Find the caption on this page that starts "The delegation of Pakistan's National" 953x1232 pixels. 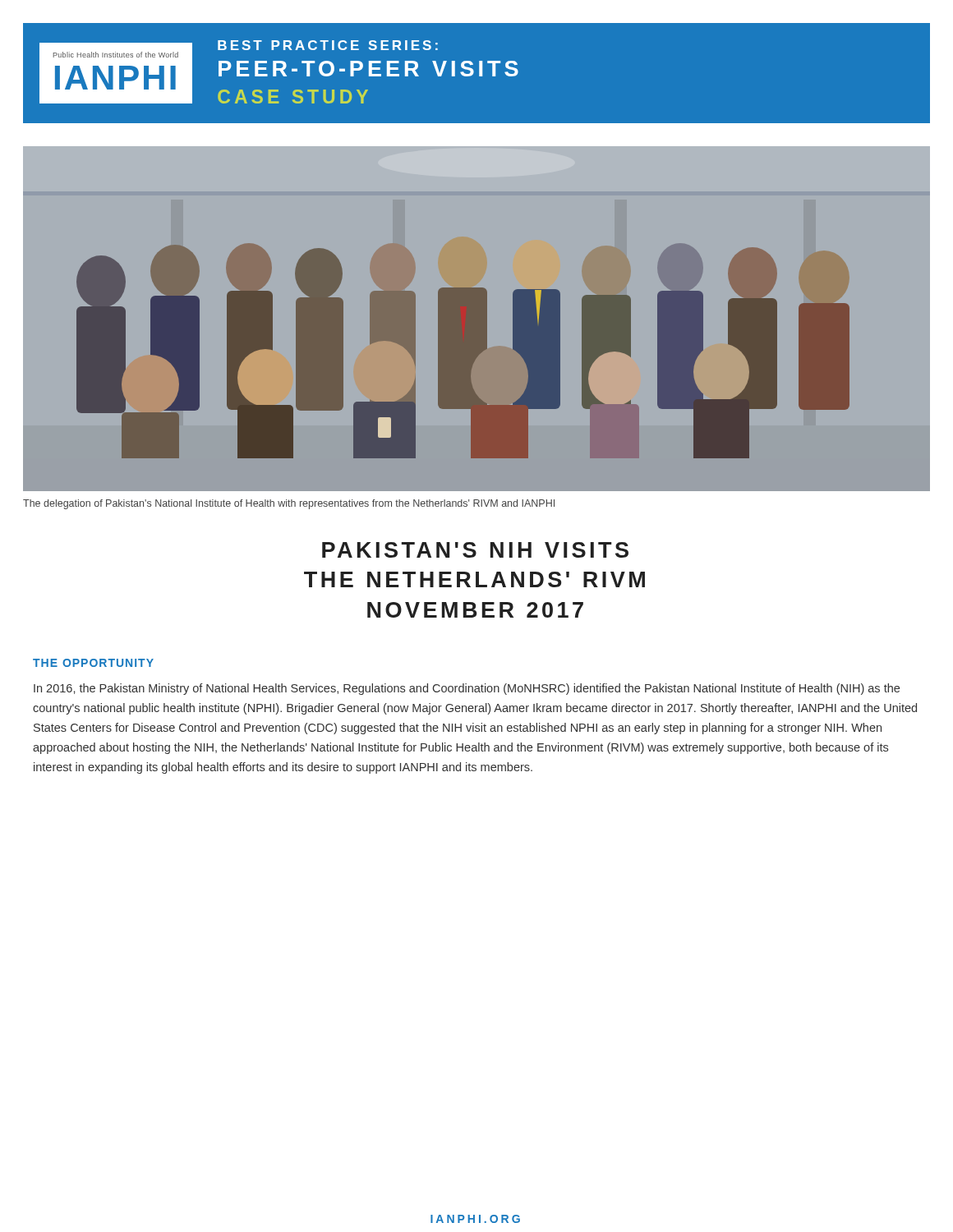pos(289,503)
